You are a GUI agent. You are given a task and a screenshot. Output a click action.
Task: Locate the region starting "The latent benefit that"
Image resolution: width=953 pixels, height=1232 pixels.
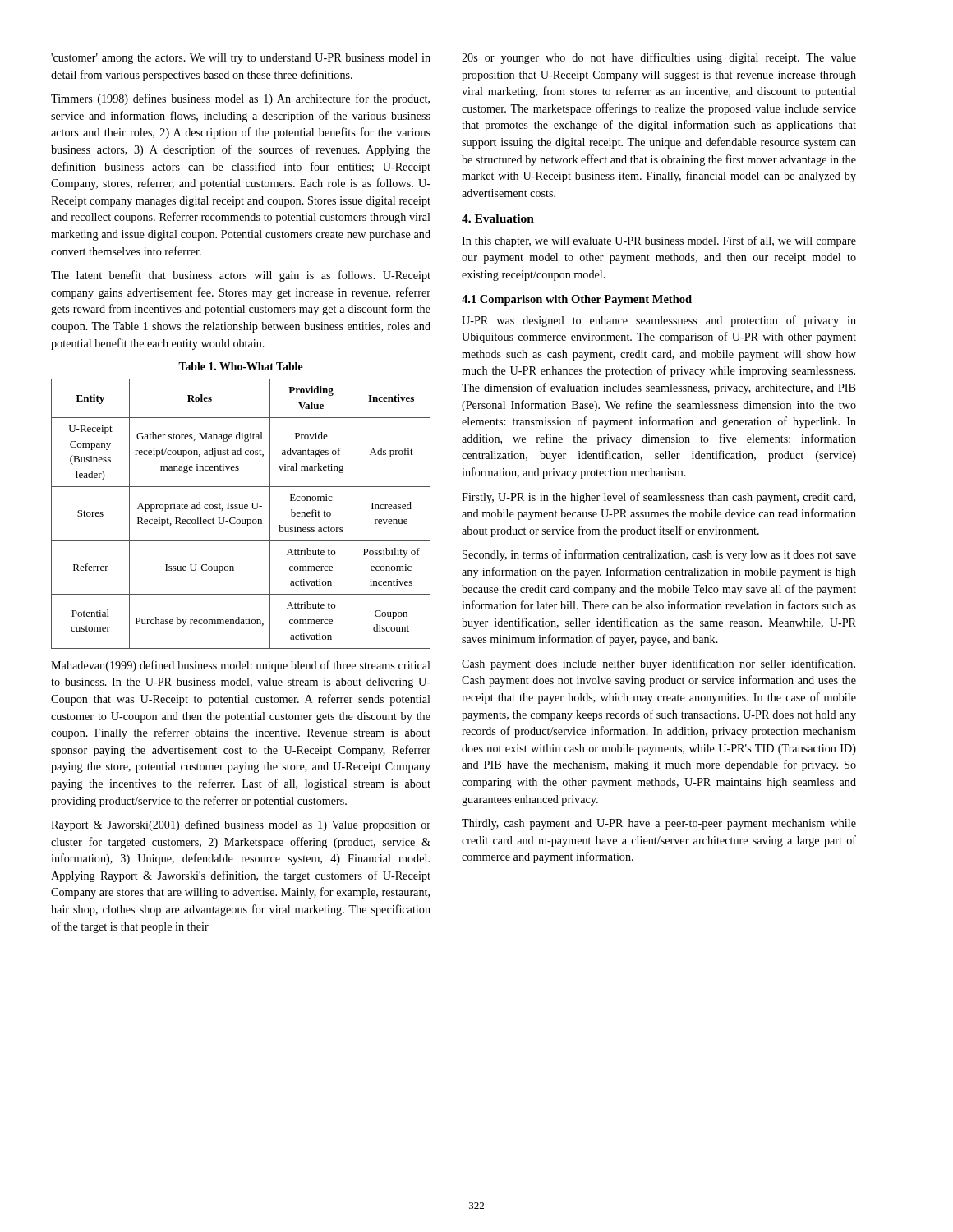point(241,309)
